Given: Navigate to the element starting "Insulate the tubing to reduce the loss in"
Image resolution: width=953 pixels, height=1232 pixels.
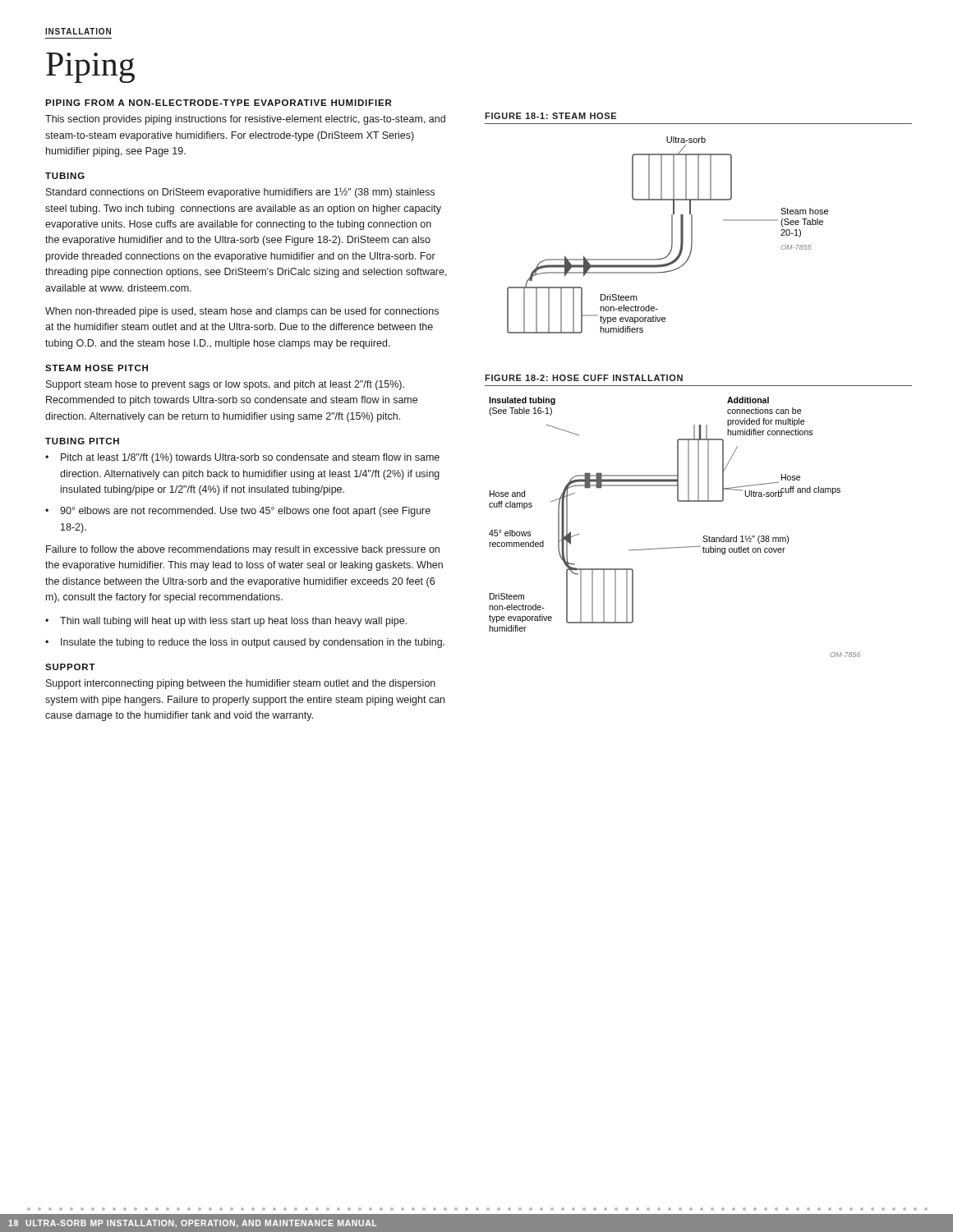Looking at the screenshot, I should tap(246, 643).
